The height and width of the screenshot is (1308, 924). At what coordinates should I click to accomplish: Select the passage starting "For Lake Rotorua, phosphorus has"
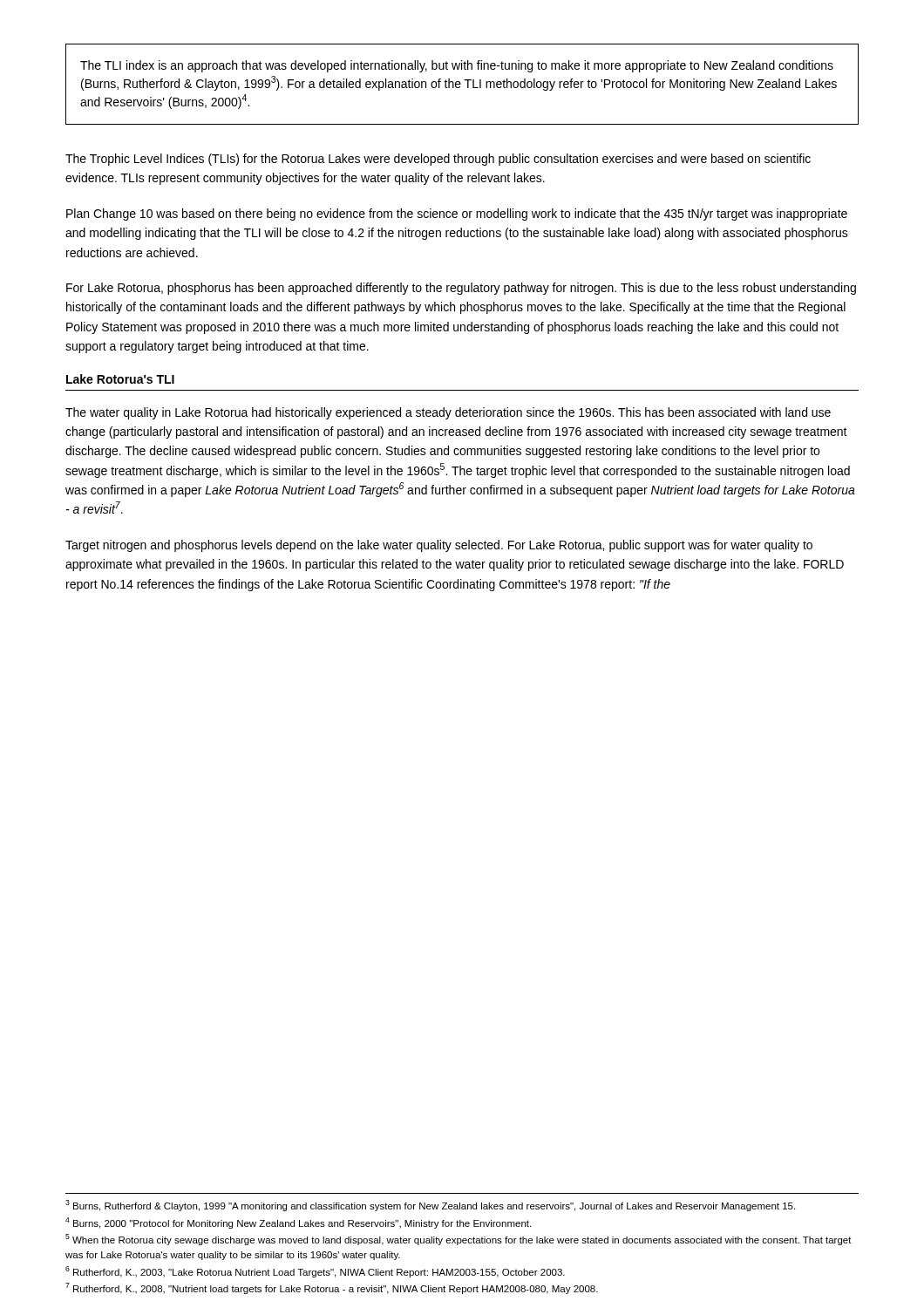[461, 317]
